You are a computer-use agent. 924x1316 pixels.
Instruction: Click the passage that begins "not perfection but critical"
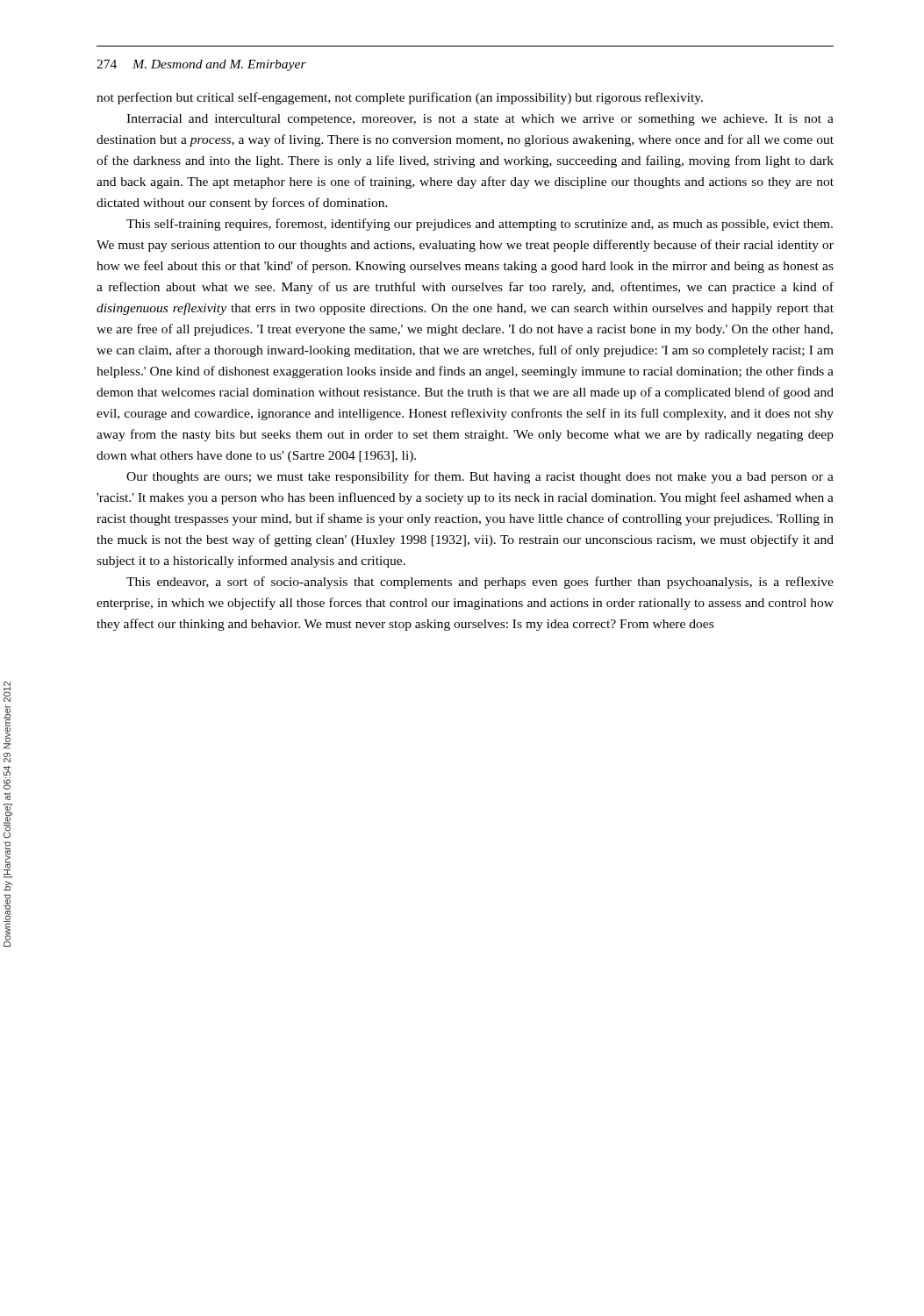[x=465, y=361]
